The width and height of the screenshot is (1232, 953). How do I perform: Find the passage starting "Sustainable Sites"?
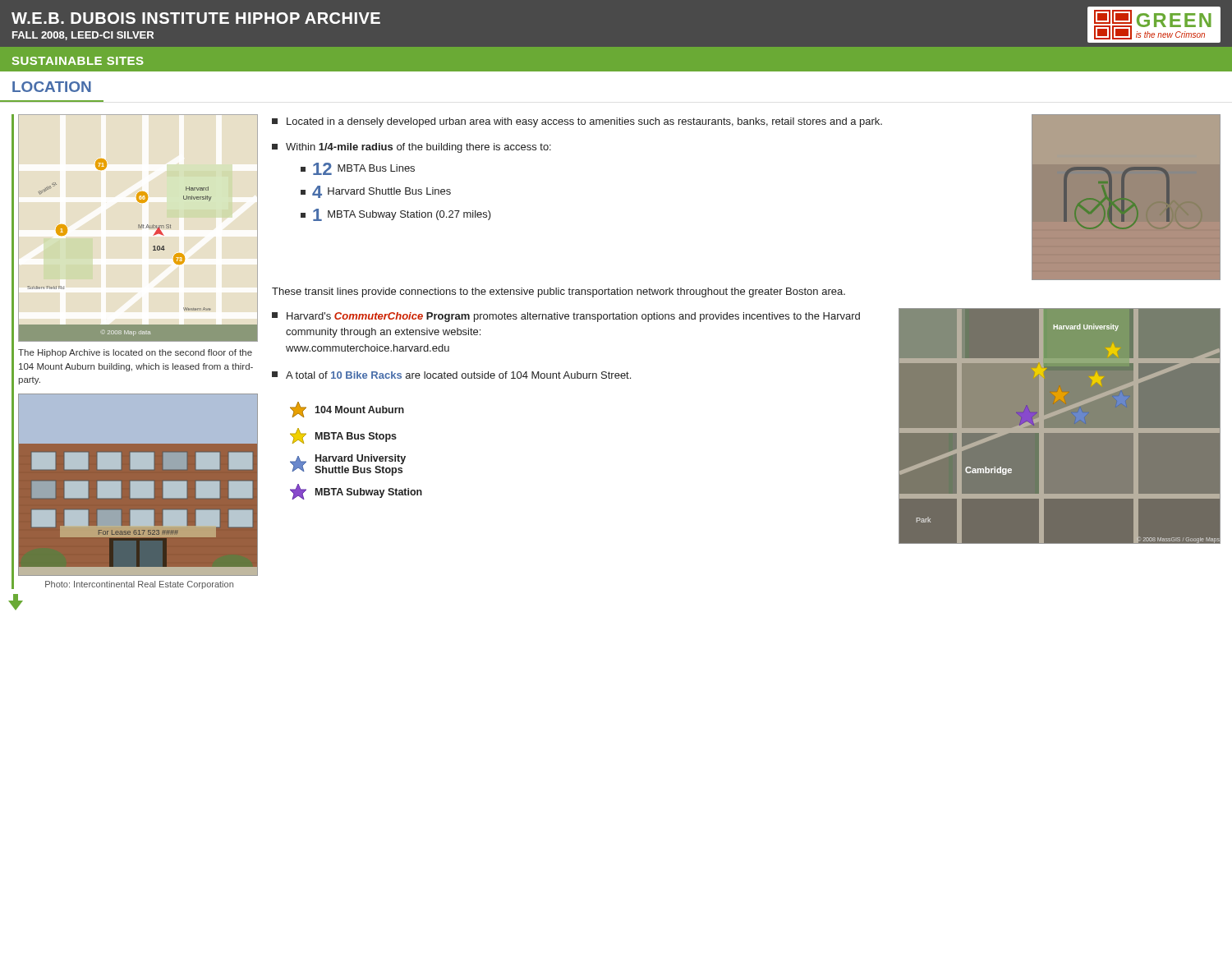click(78, 60)
